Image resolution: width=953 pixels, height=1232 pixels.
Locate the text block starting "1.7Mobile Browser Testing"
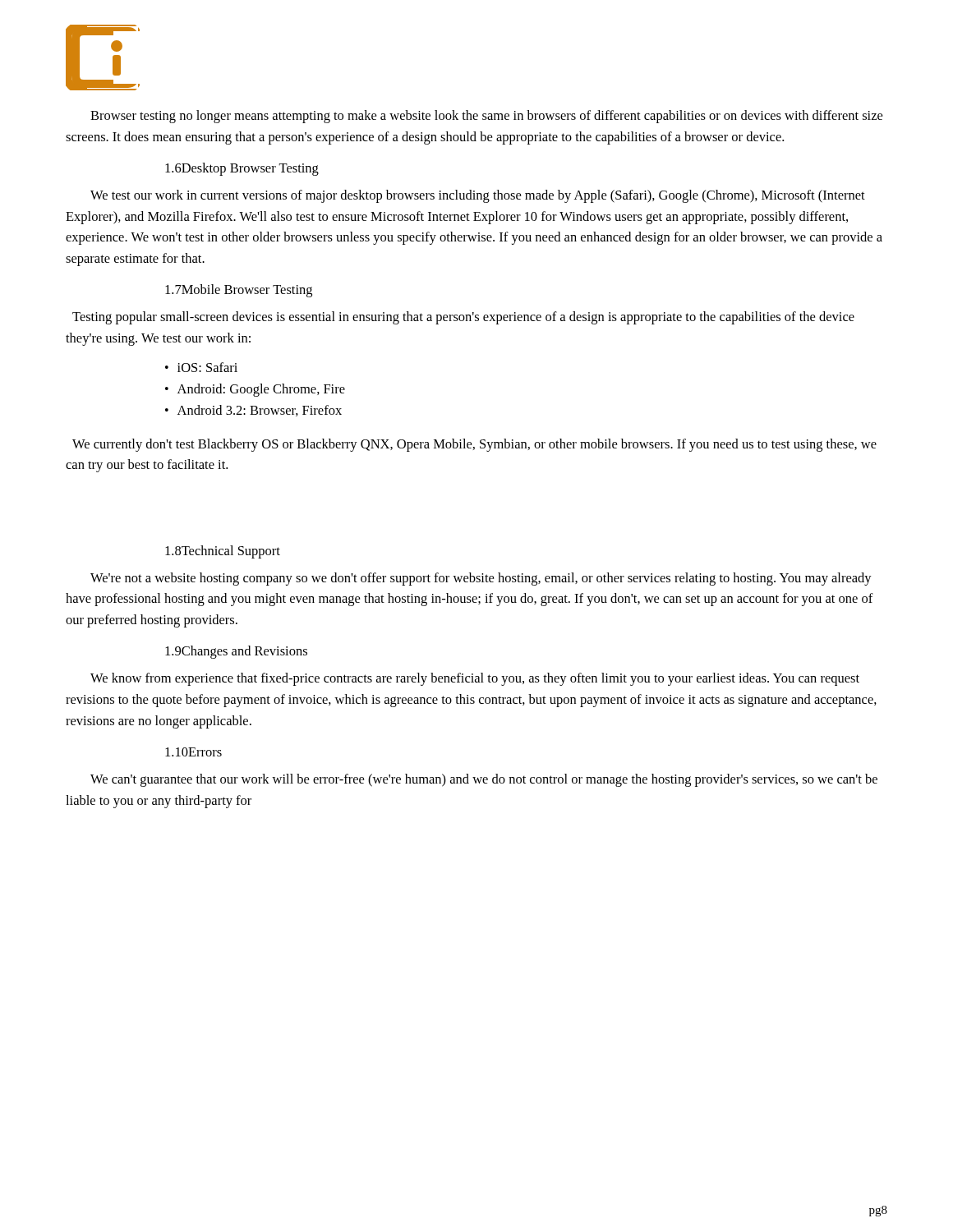click(238, 290)
